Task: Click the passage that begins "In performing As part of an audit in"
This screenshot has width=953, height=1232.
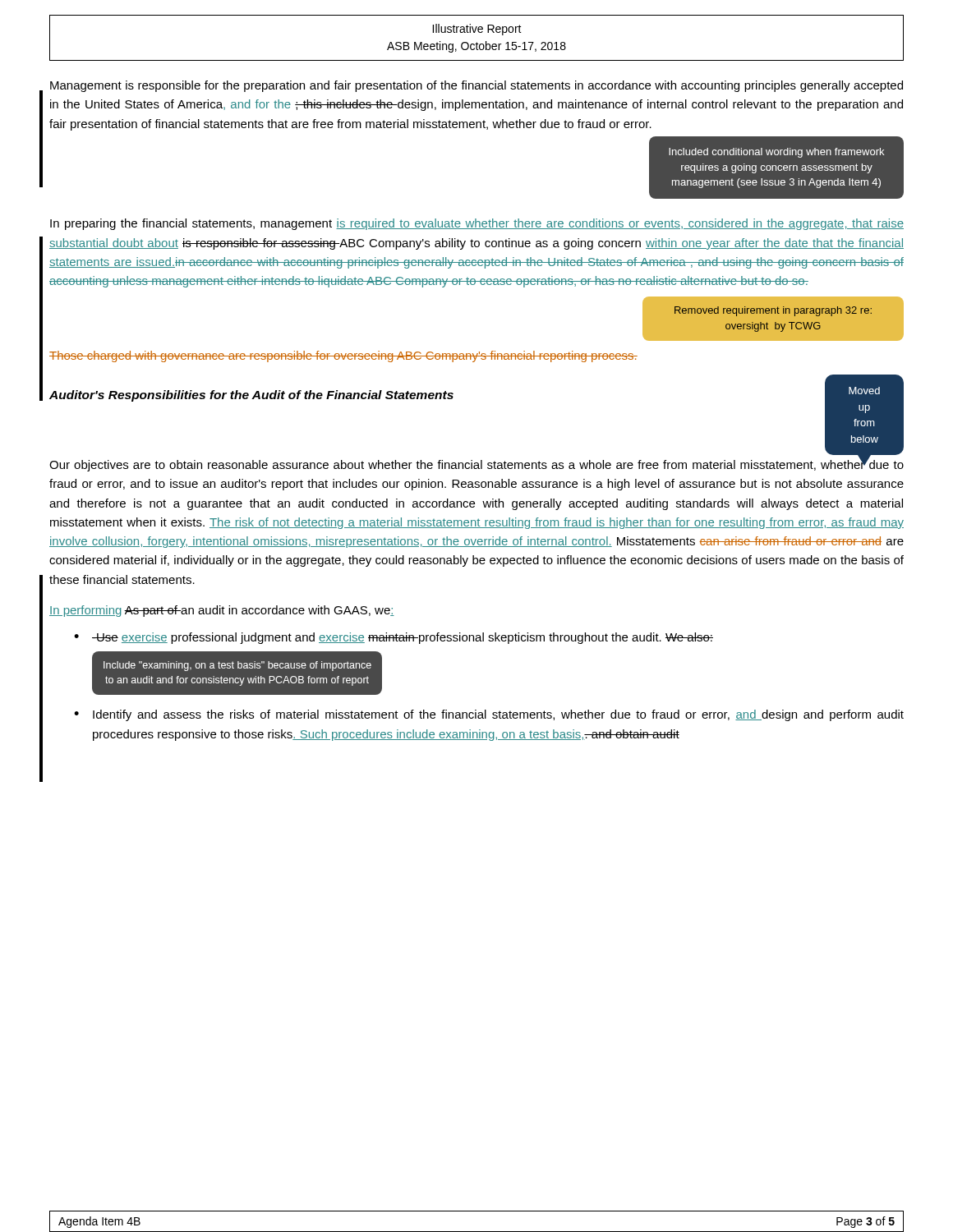Action: coord(222,610)
